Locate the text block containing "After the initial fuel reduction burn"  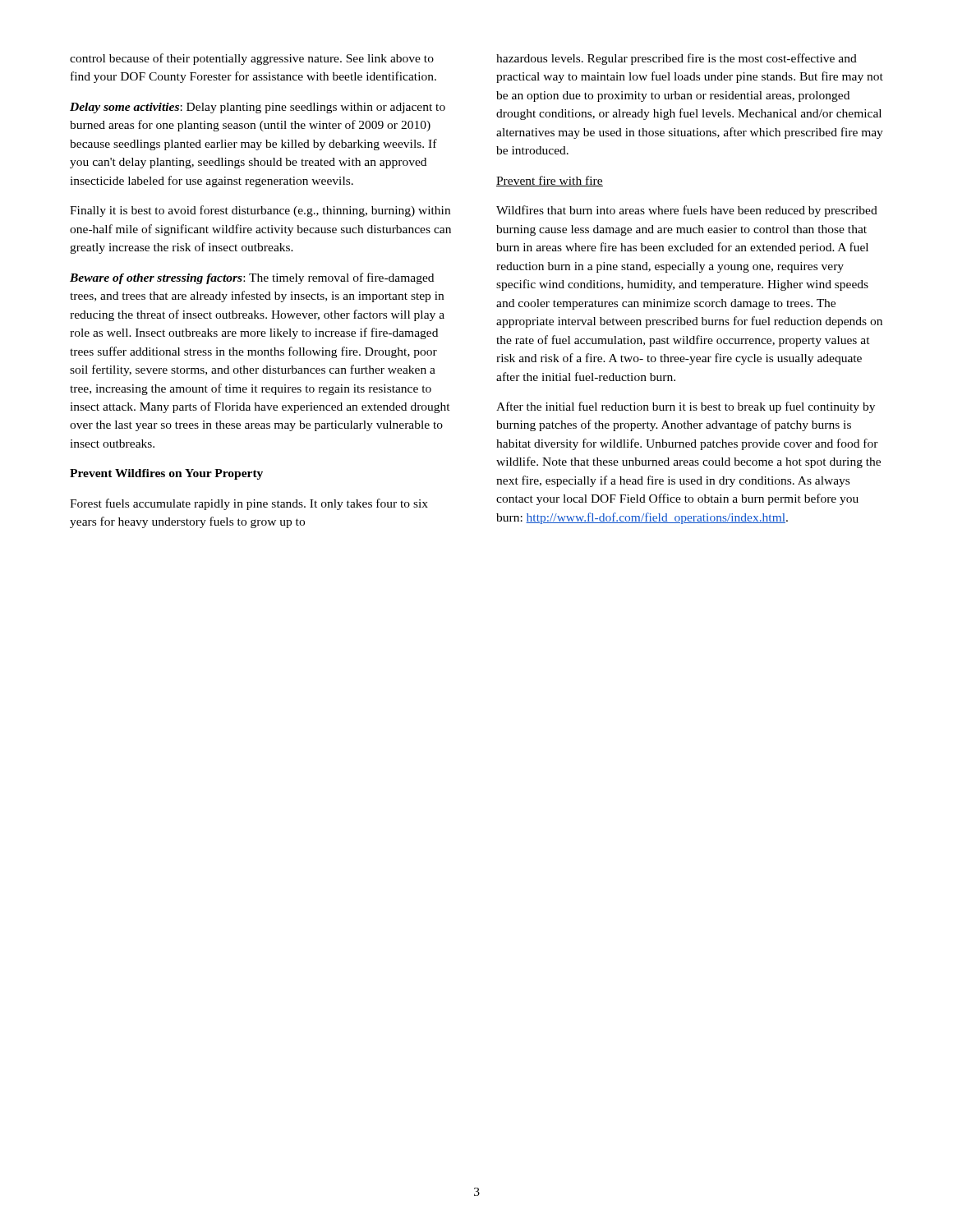(x=690, y=462)
